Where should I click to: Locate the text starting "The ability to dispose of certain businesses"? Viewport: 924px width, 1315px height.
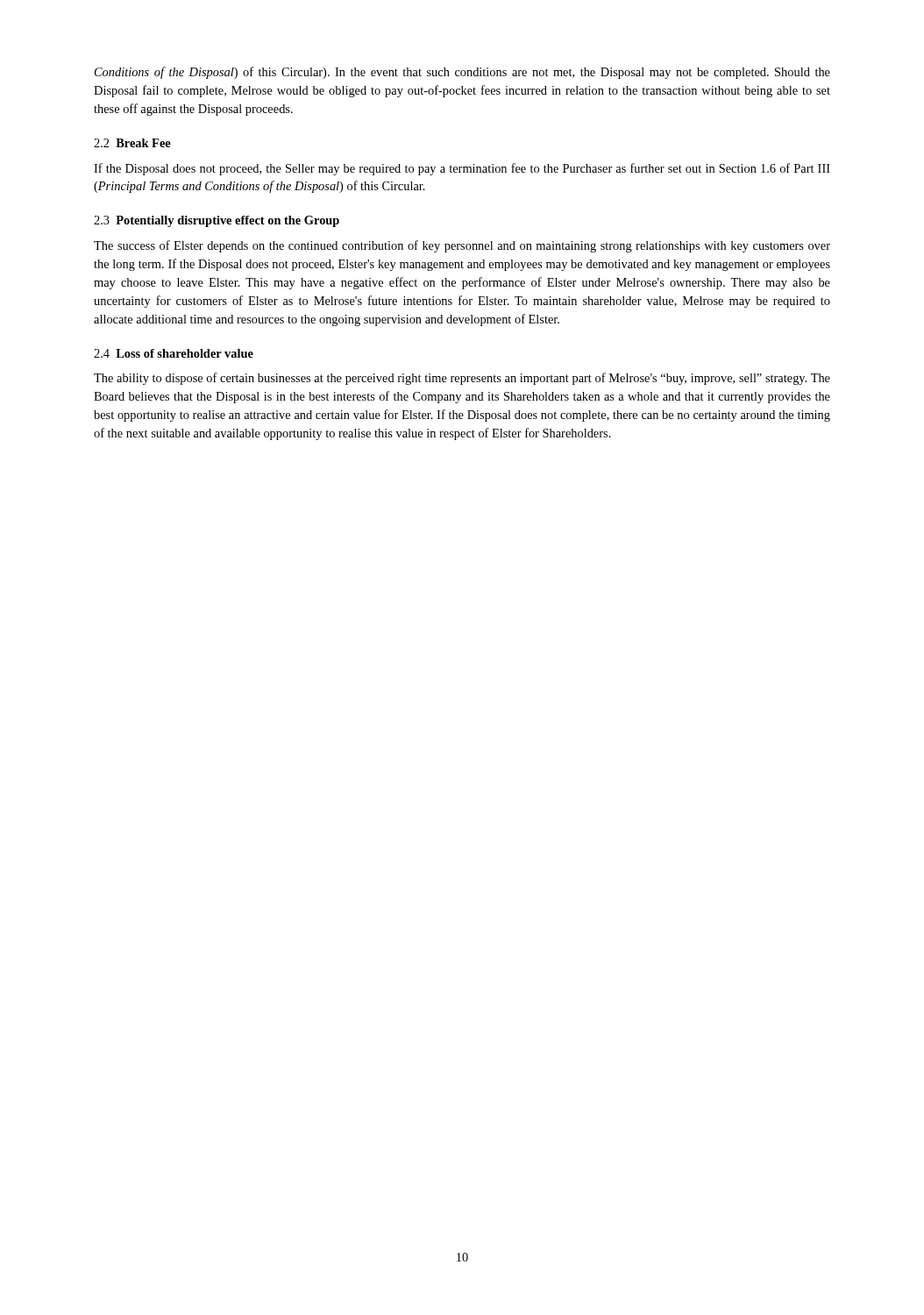[x=462, y=406]
